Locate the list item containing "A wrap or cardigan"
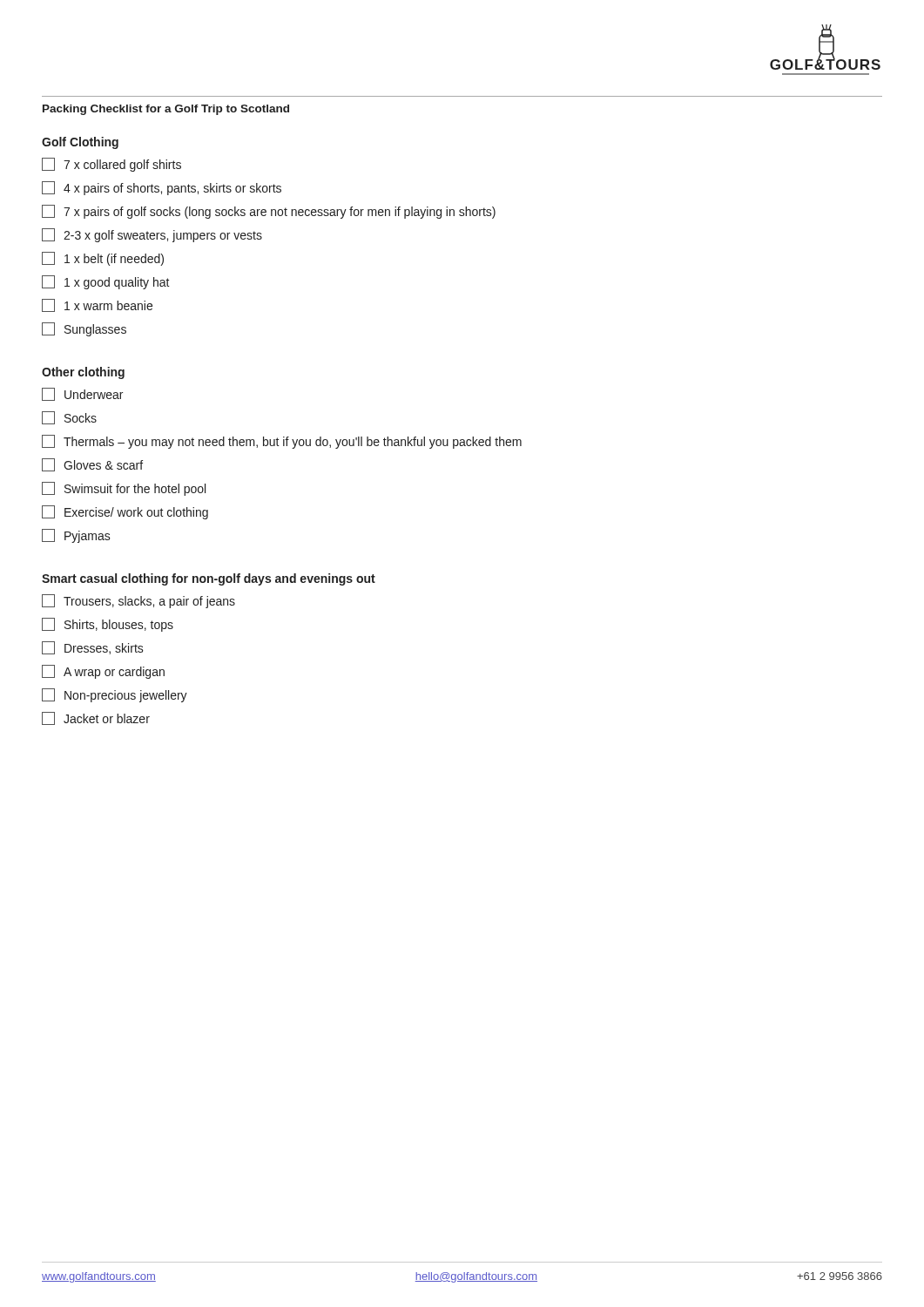924x1307 pixels. tap(103, 672)
